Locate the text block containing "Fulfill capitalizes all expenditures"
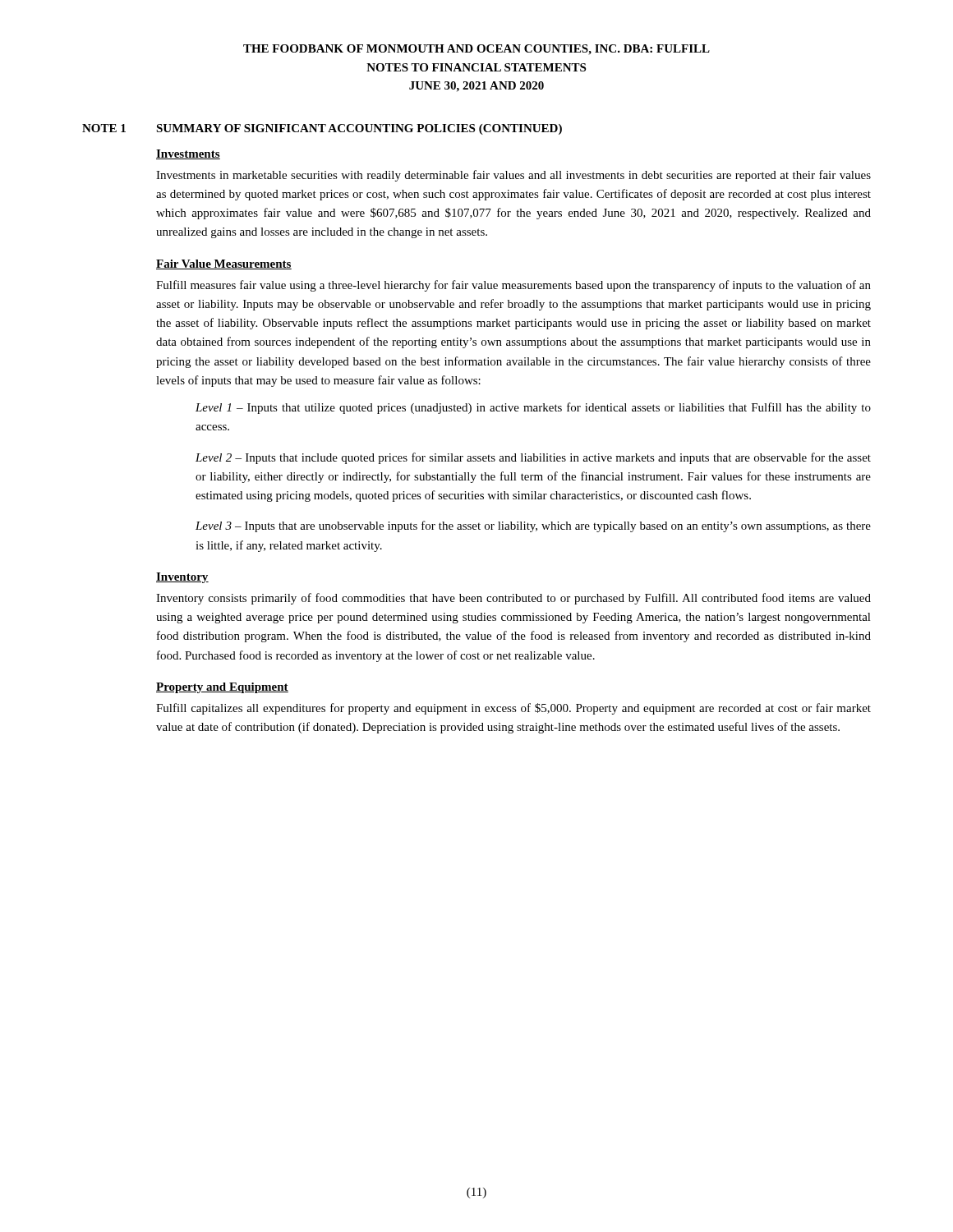The width and height of the screenshot is (953, 1232). (x=513, y=717)
